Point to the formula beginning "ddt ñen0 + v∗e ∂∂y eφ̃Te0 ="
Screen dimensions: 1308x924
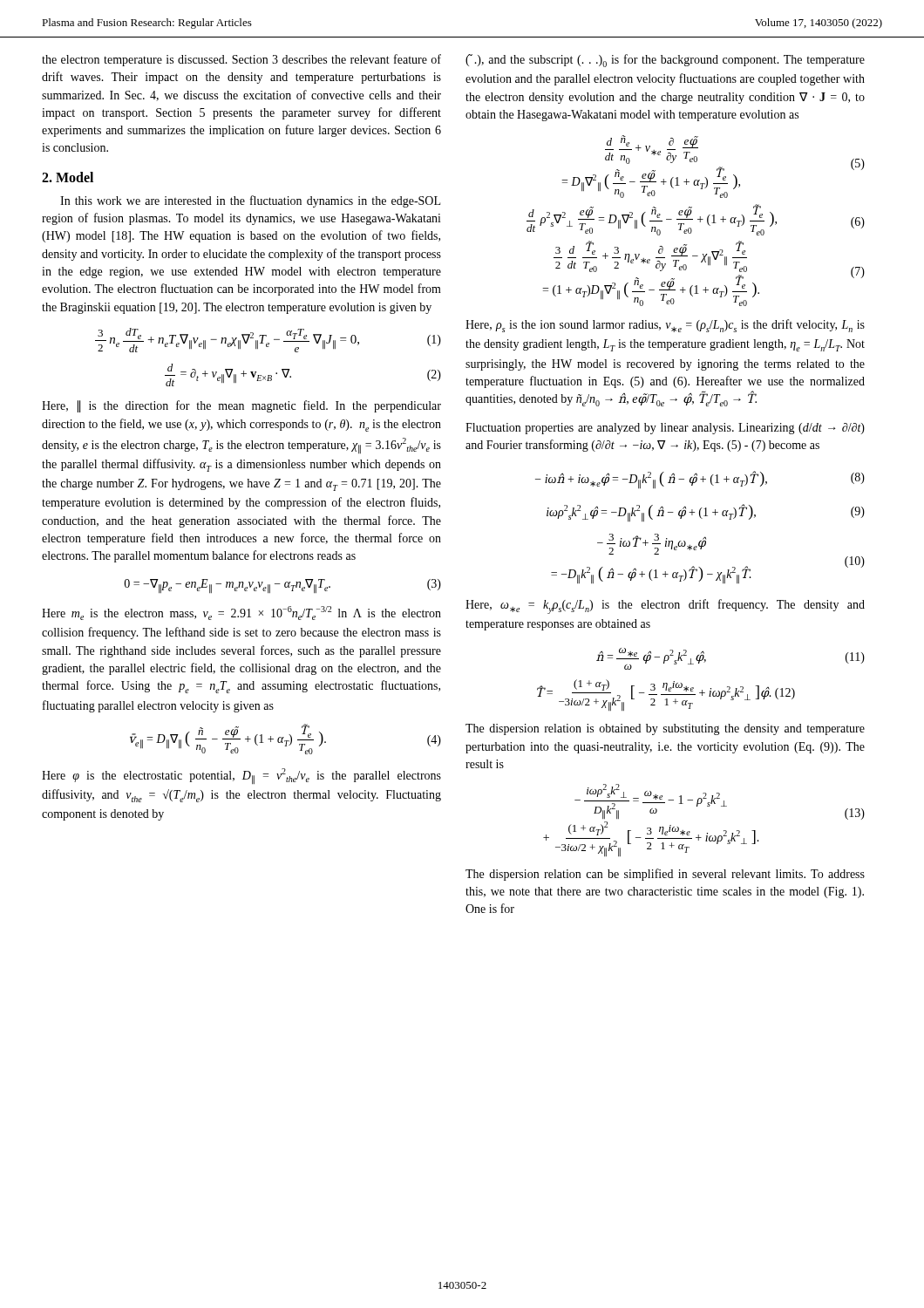[665, 166]
